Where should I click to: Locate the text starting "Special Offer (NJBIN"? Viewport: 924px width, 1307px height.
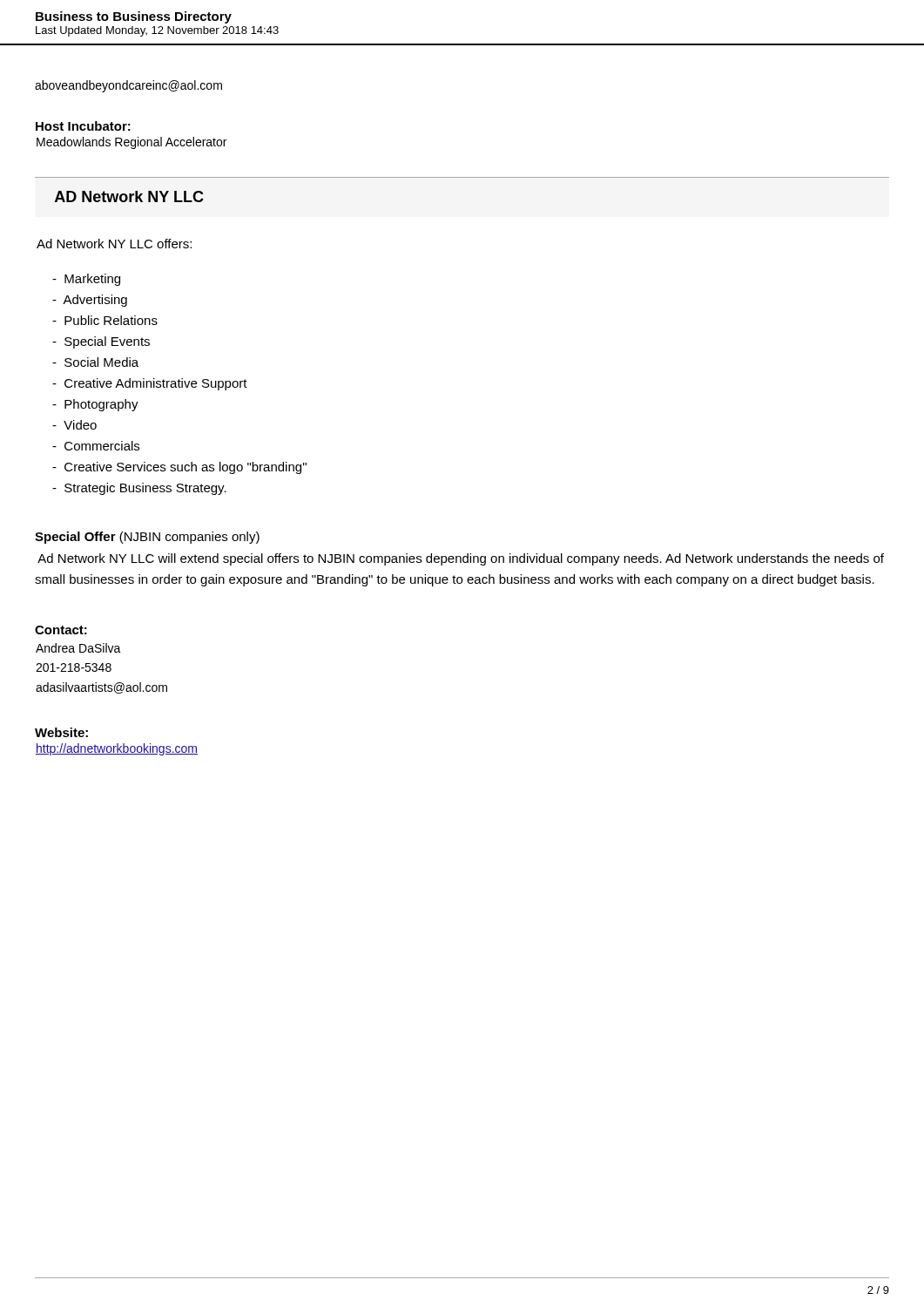(462, 558)
